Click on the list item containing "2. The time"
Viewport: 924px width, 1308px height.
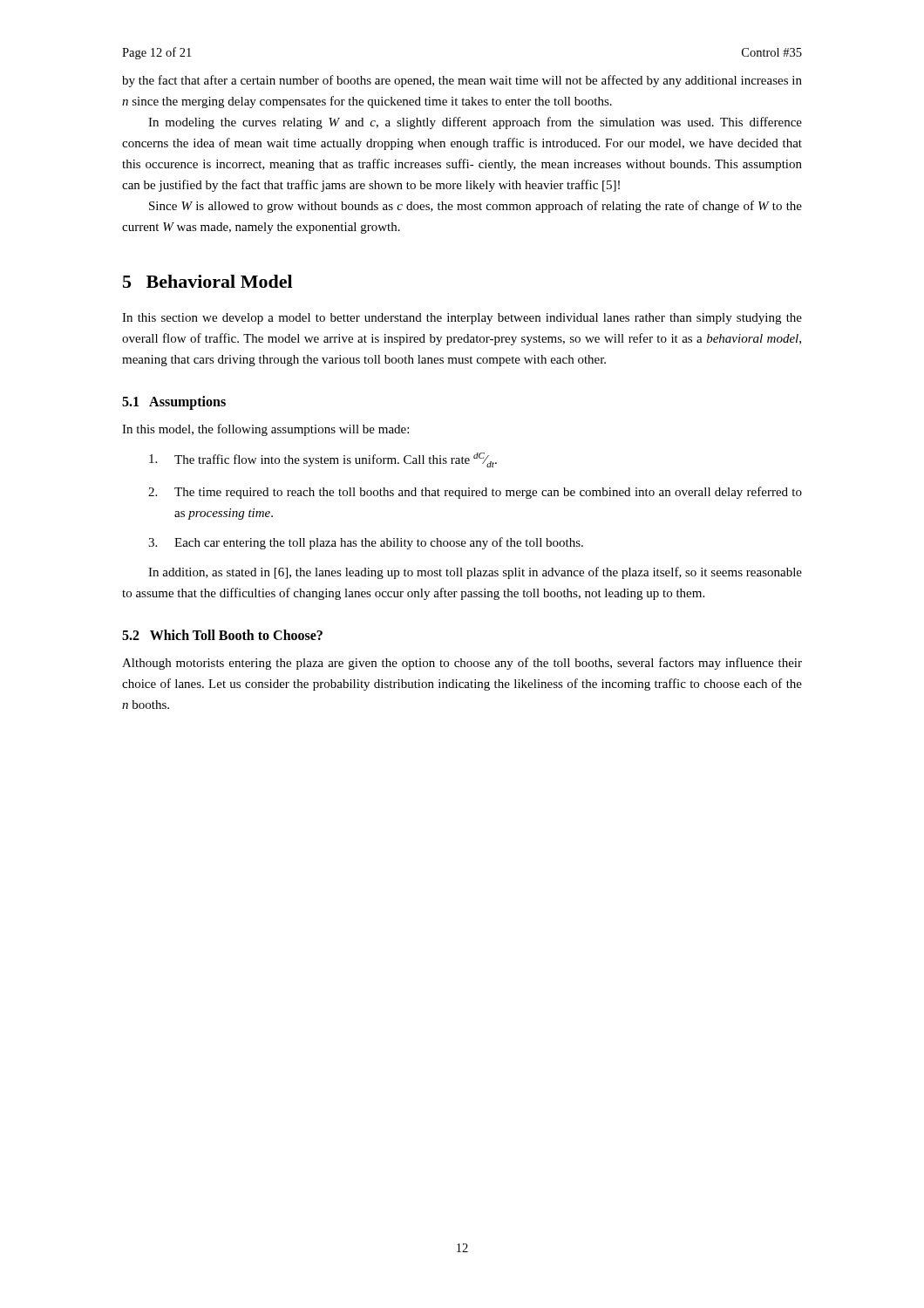[475, 502]
